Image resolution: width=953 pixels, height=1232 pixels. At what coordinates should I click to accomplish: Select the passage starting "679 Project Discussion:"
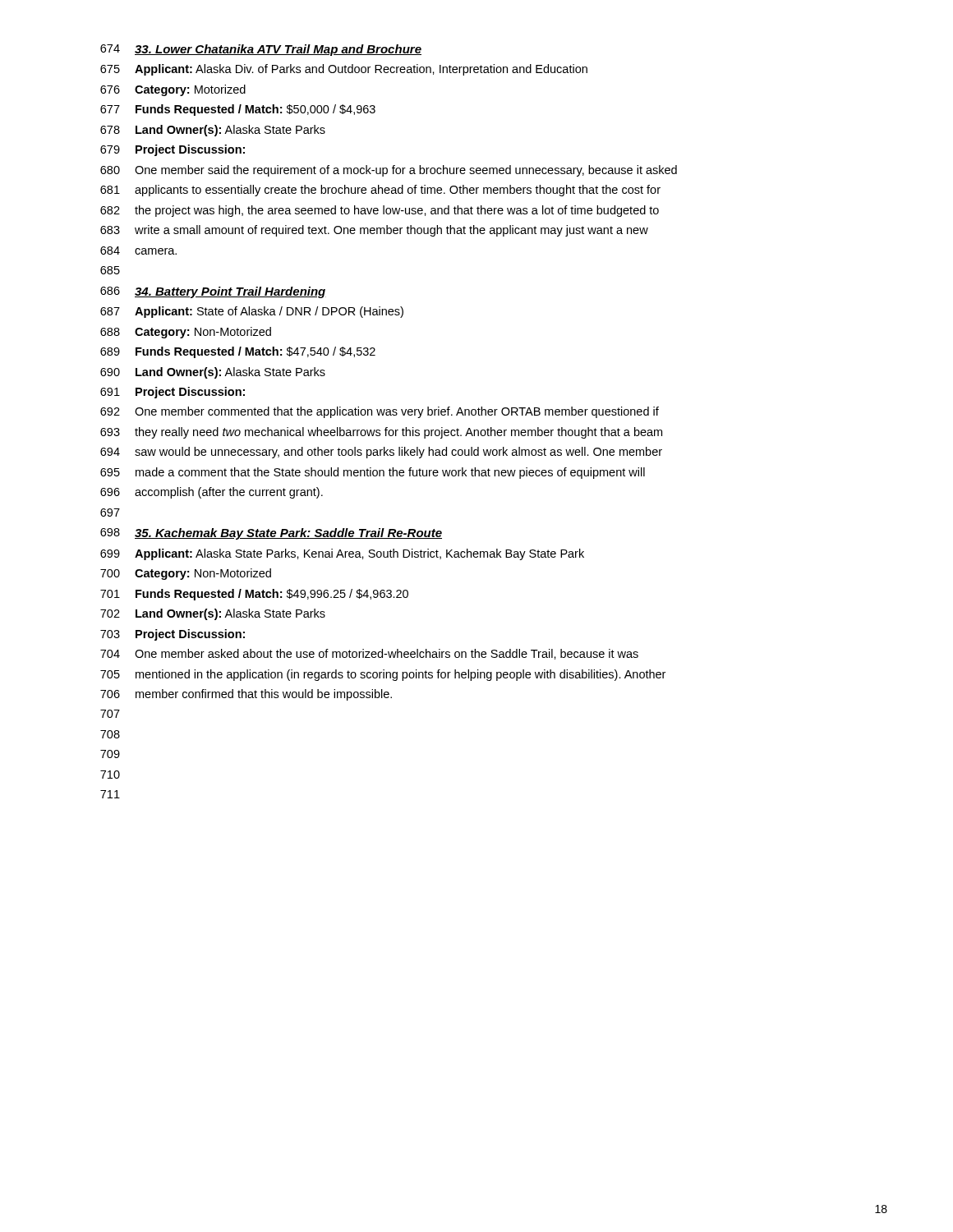173,150
